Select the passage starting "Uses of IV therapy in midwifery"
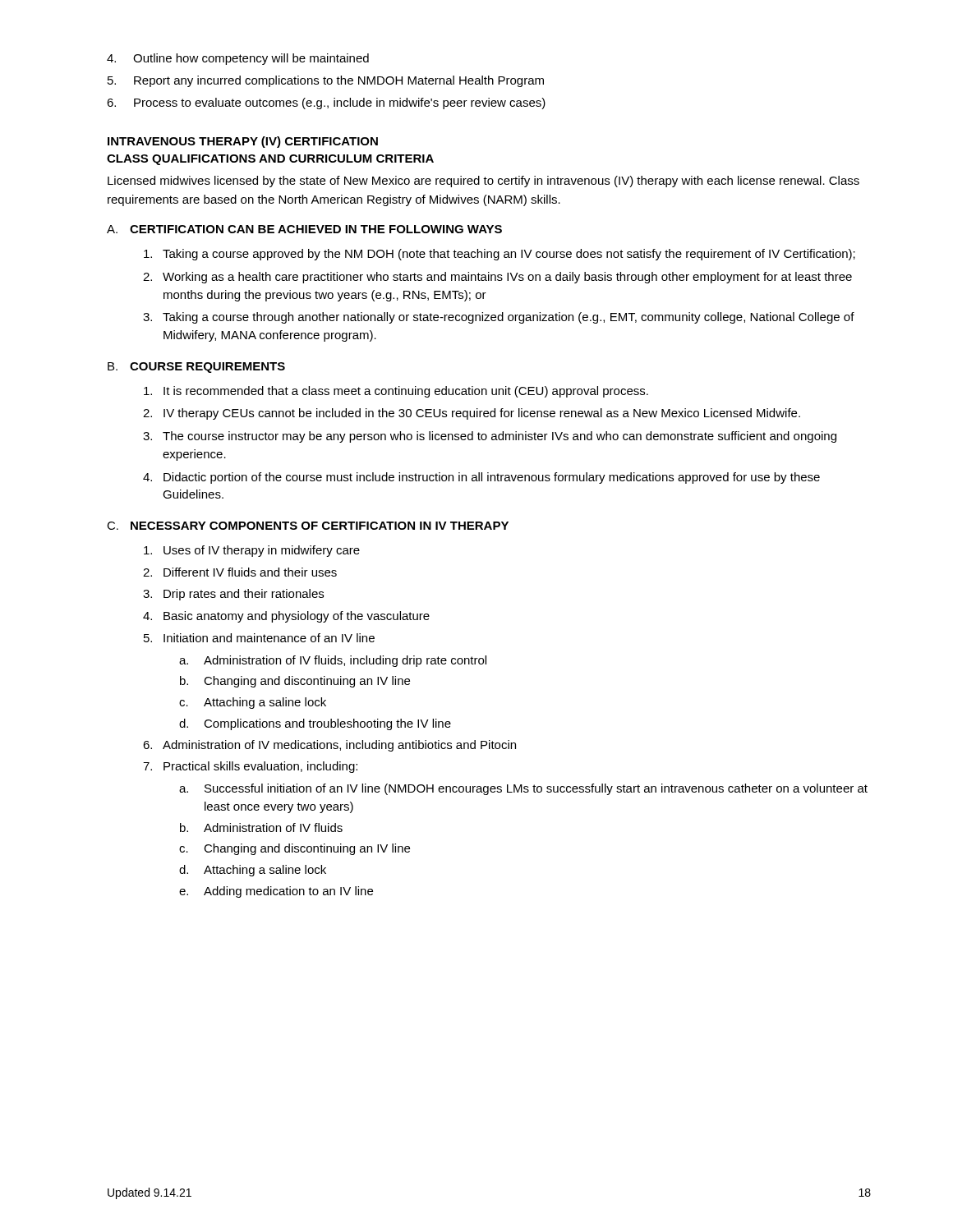Image resolution: width=953 pixels, height=1232 pixels. pyautogui.click(x=251, y=550)
